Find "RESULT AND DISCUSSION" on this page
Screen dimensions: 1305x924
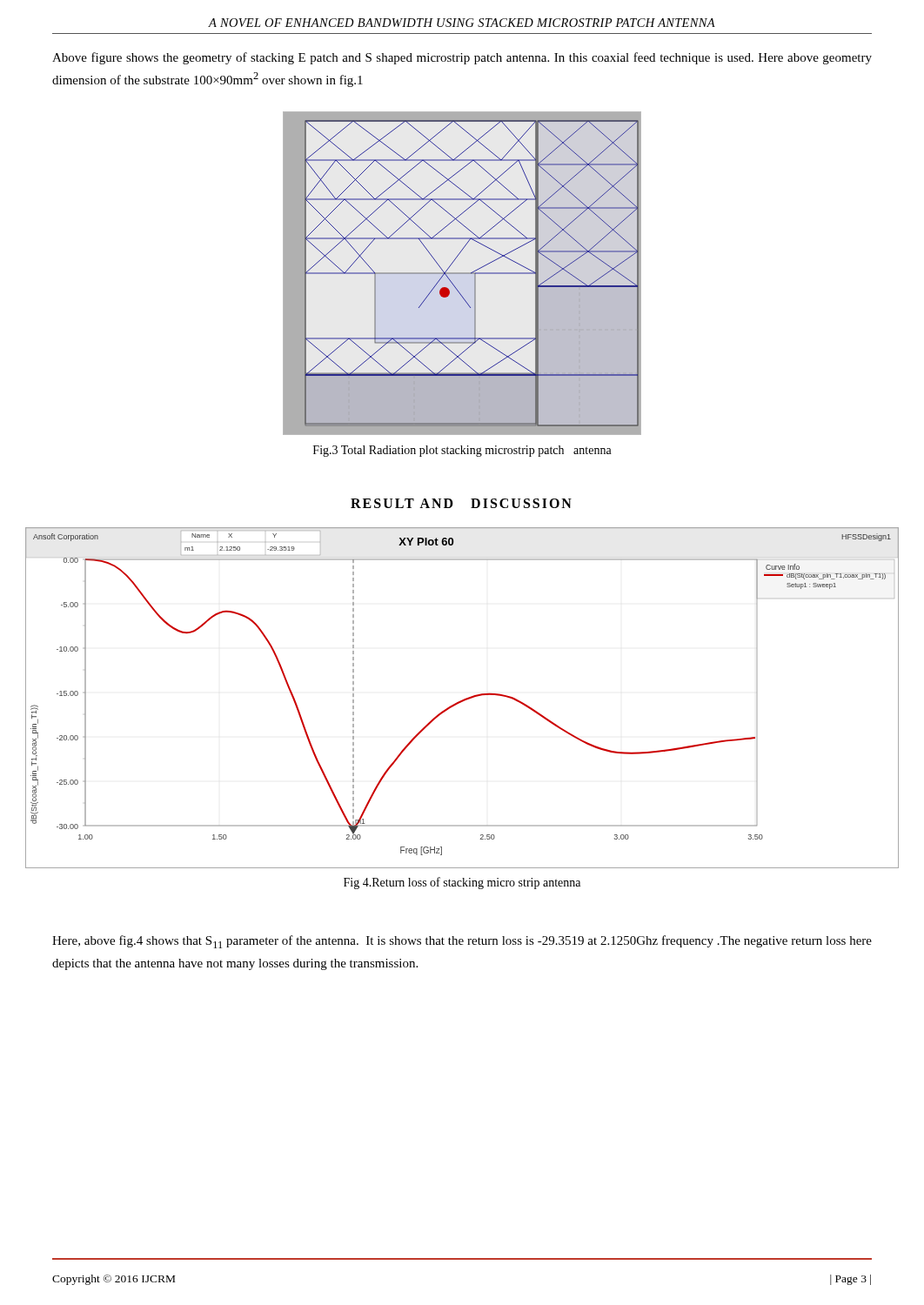pos(462,503)
